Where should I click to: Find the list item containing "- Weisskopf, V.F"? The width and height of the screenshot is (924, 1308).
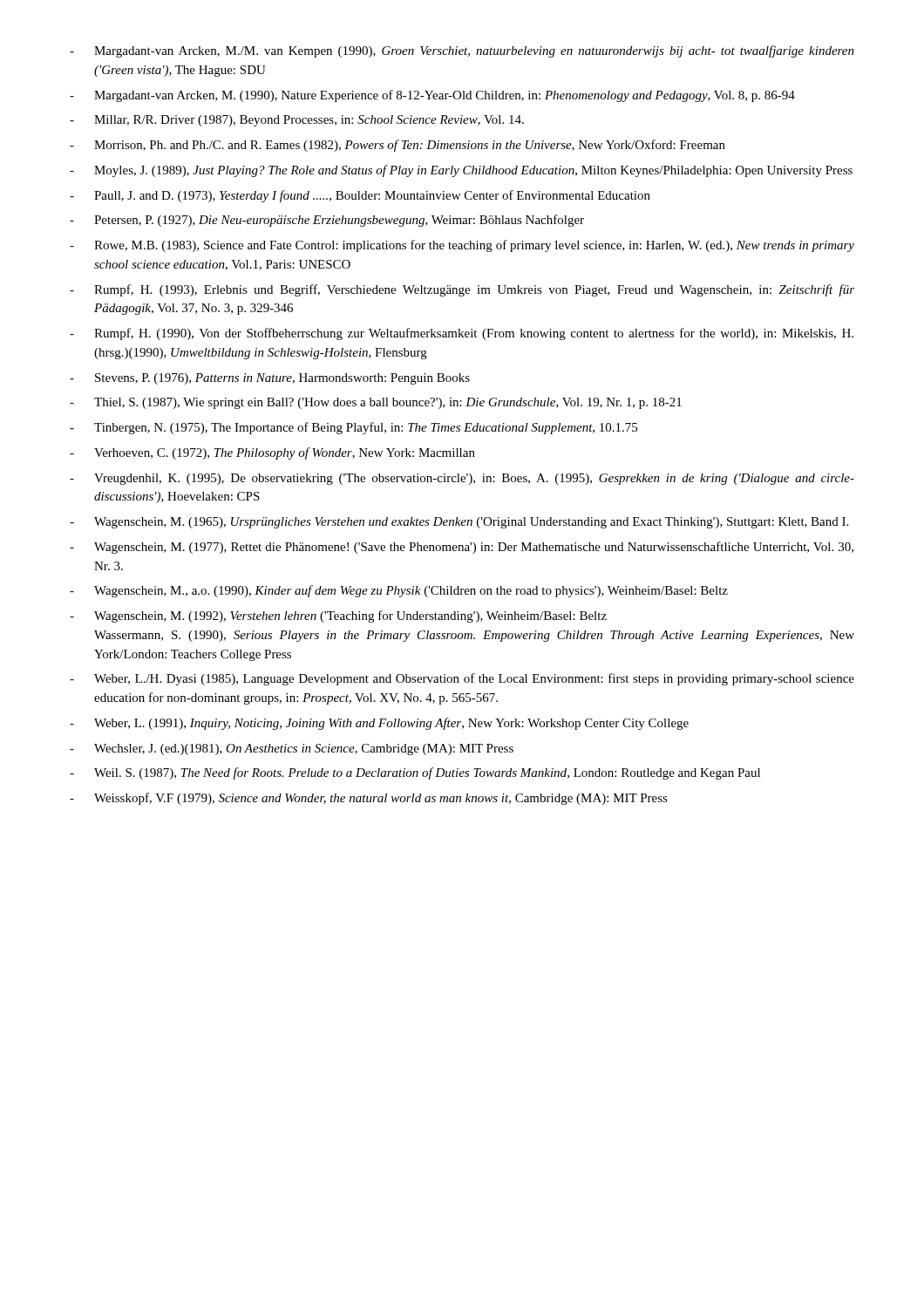point(462,799)
